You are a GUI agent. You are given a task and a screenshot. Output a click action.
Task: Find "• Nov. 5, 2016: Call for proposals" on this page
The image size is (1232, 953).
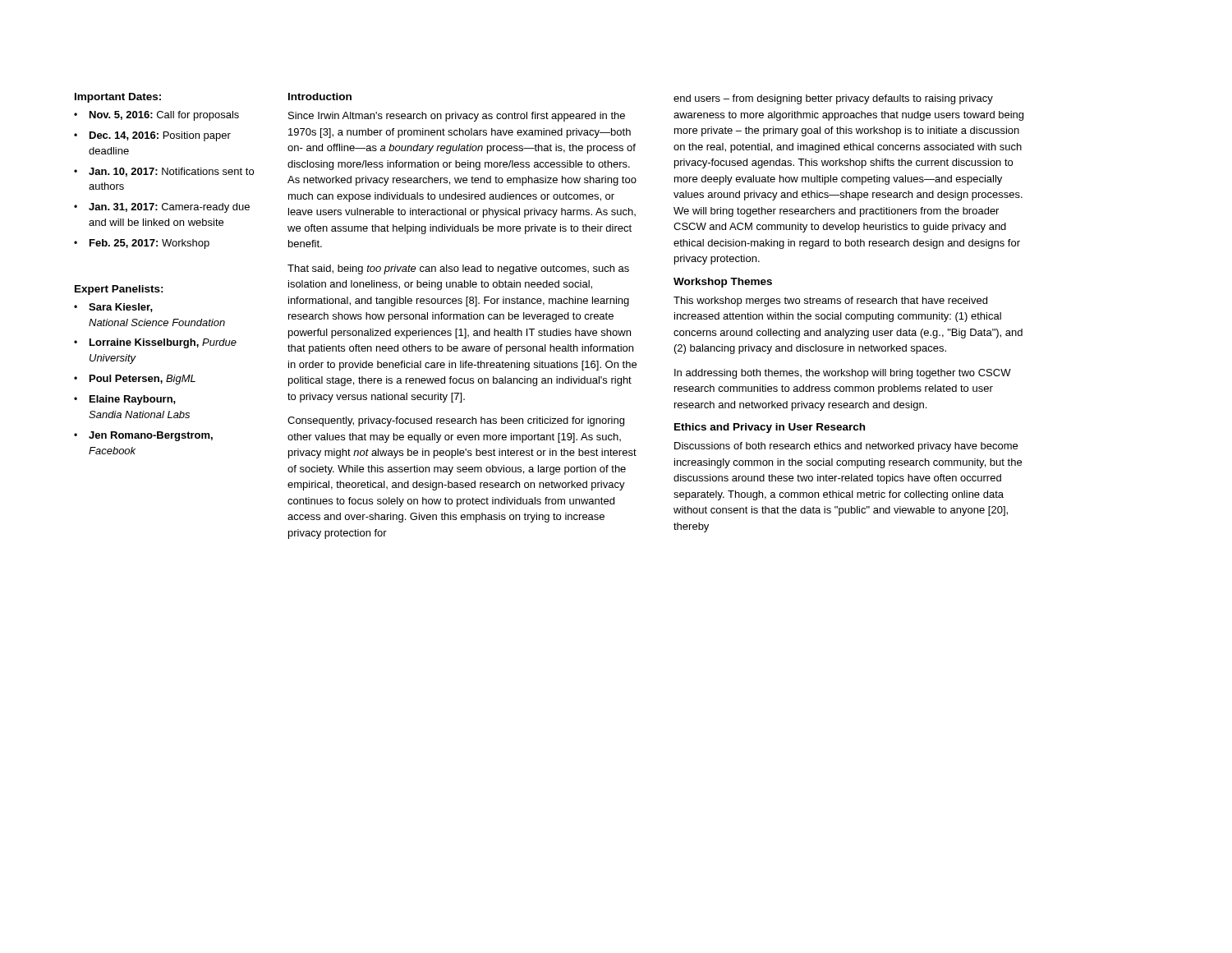pos(168,115)
